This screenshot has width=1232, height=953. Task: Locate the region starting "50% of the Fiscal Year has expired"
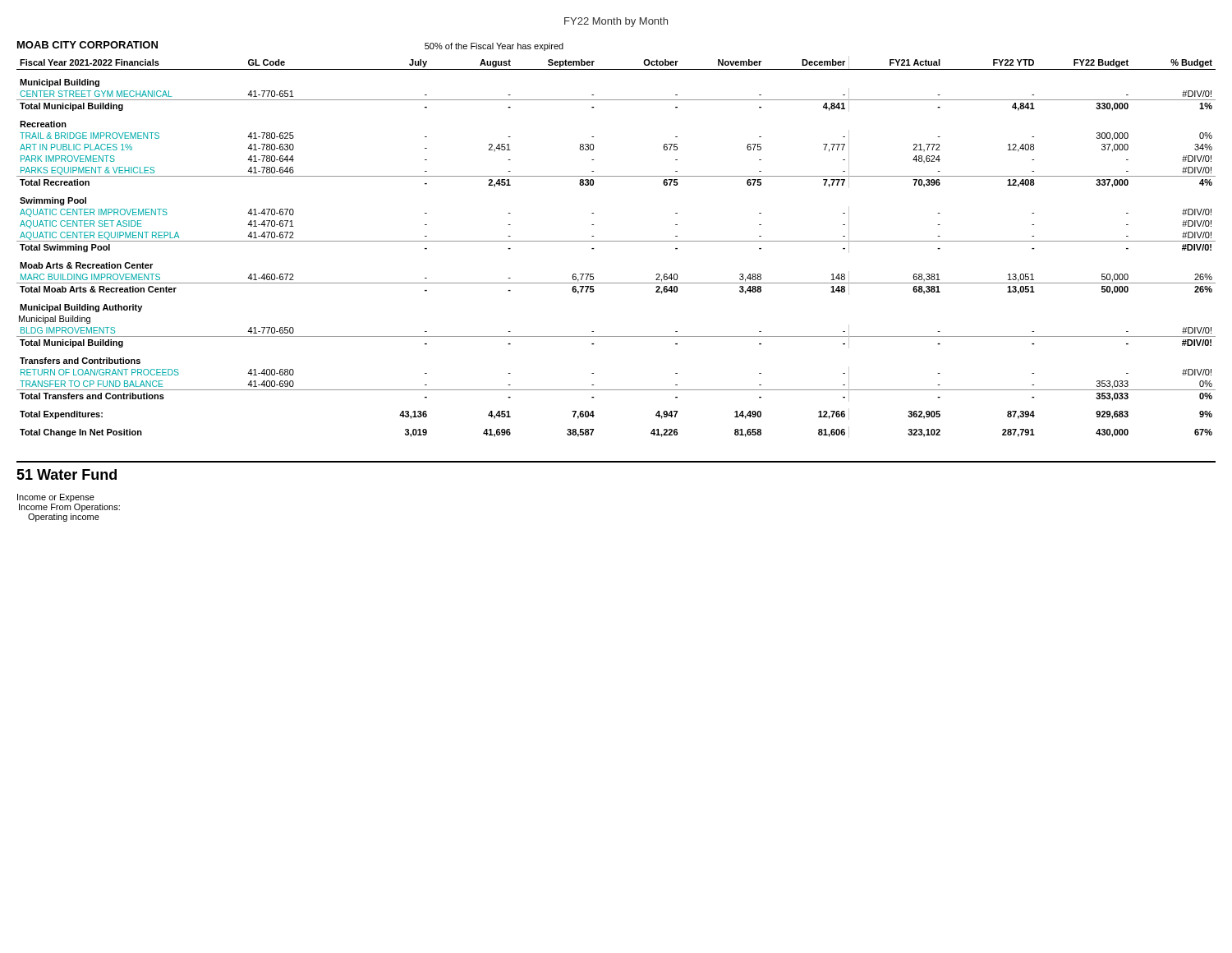coord(494,46)
